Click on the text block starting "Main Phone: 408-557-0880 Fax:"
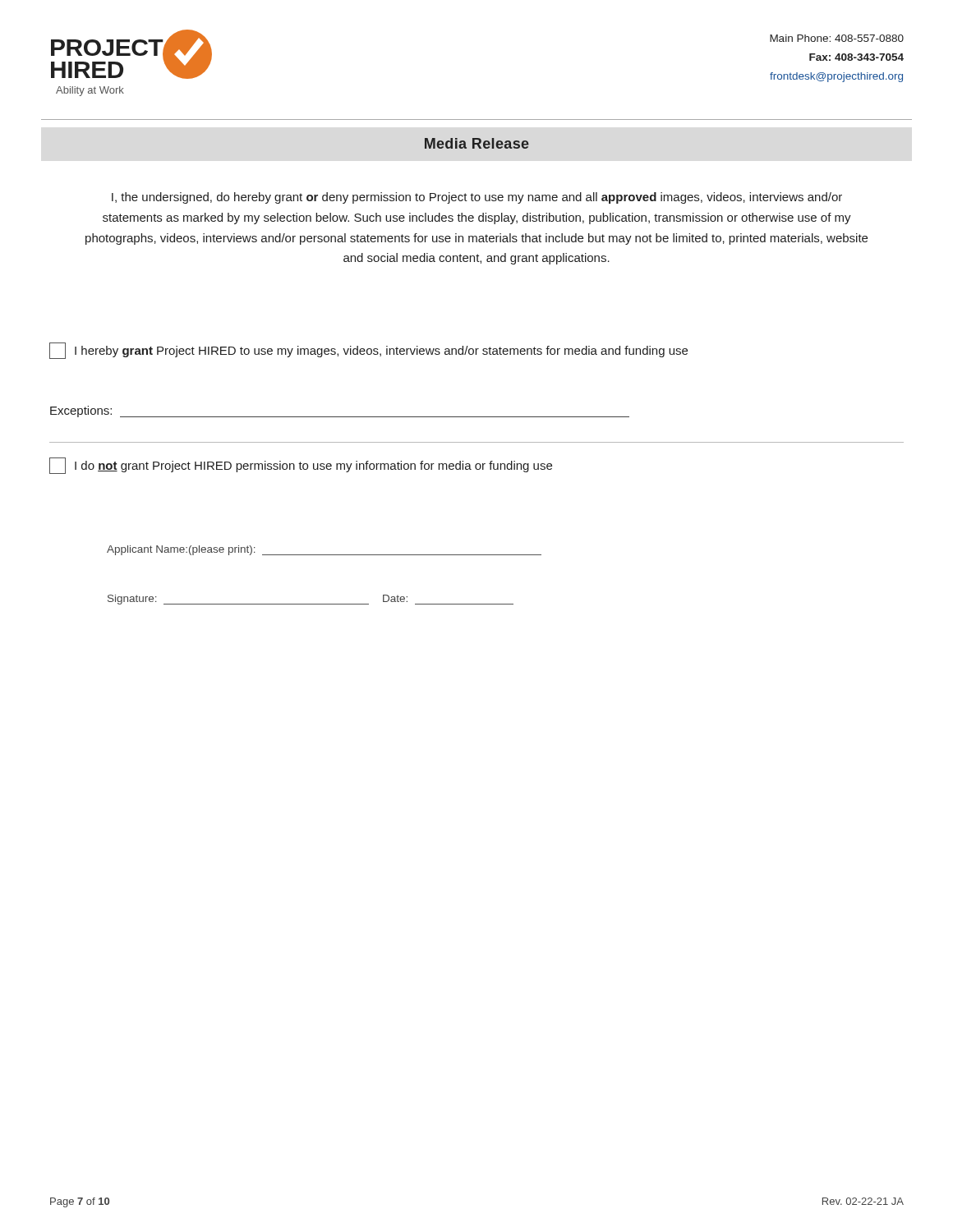Image resolution: width=953 pixels, height=1232 pixels. coord(836,57)
